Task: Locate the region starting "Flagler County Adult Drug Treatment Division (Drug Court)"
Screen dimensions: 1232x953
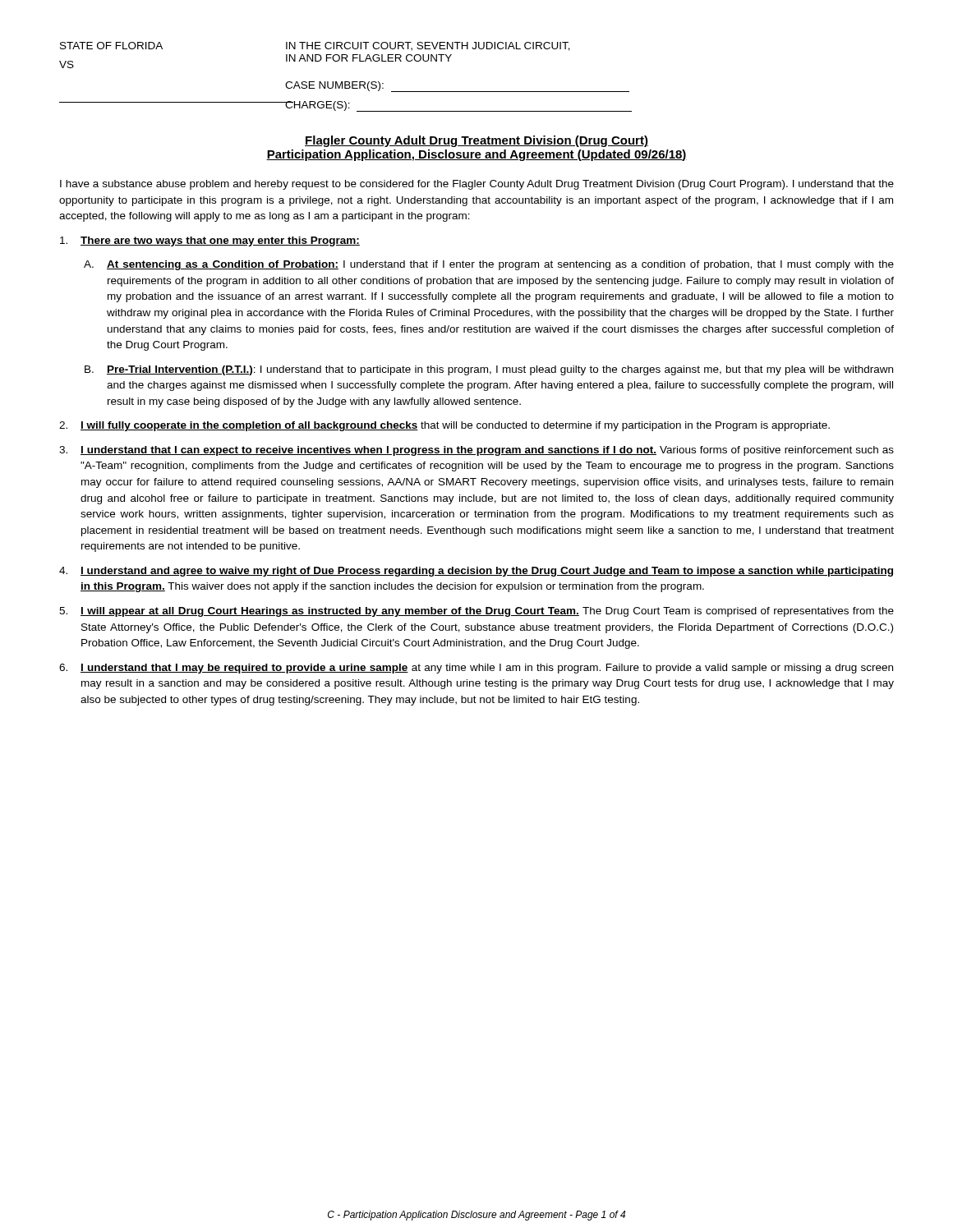Action: [x=476, y=147]
